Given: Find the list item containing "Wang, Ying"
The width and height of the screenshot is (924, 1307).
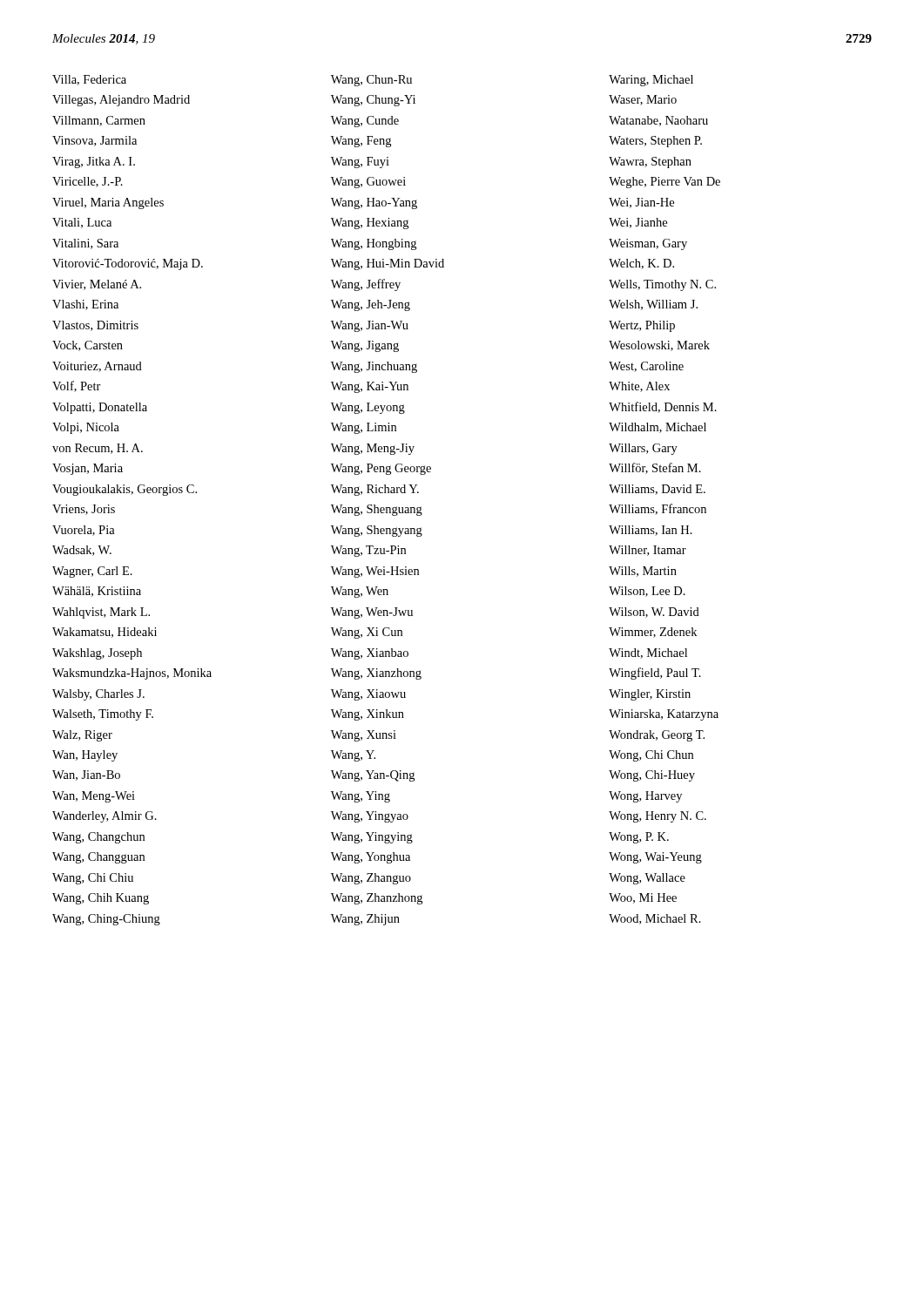Looking at the screenshot, I should pyautogui.click(x=360, y=796).
